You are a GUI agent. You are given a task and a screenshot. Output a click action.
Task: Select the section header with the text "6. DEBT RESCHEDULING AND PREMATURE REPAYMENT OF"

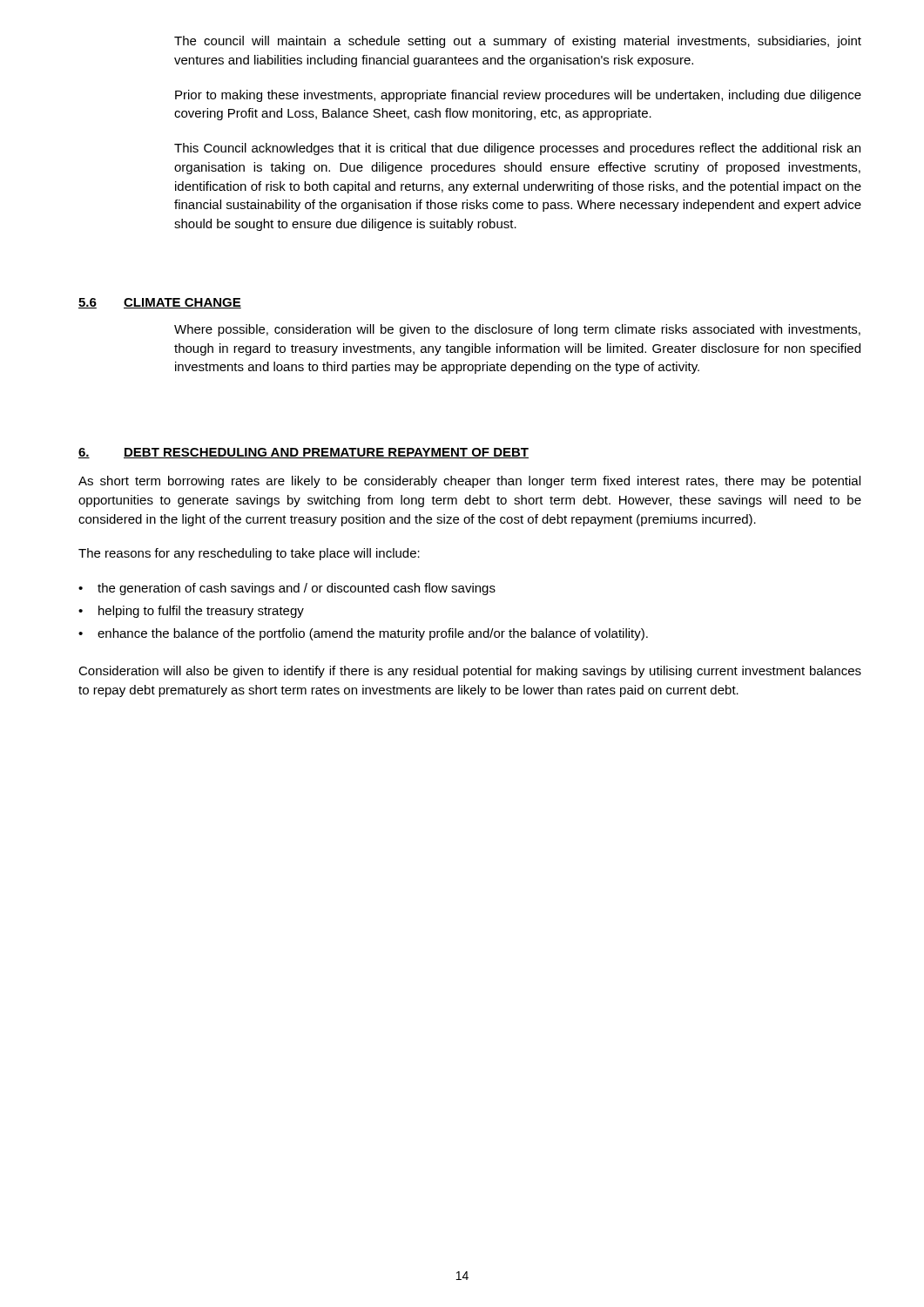click(x=303, y=452)
